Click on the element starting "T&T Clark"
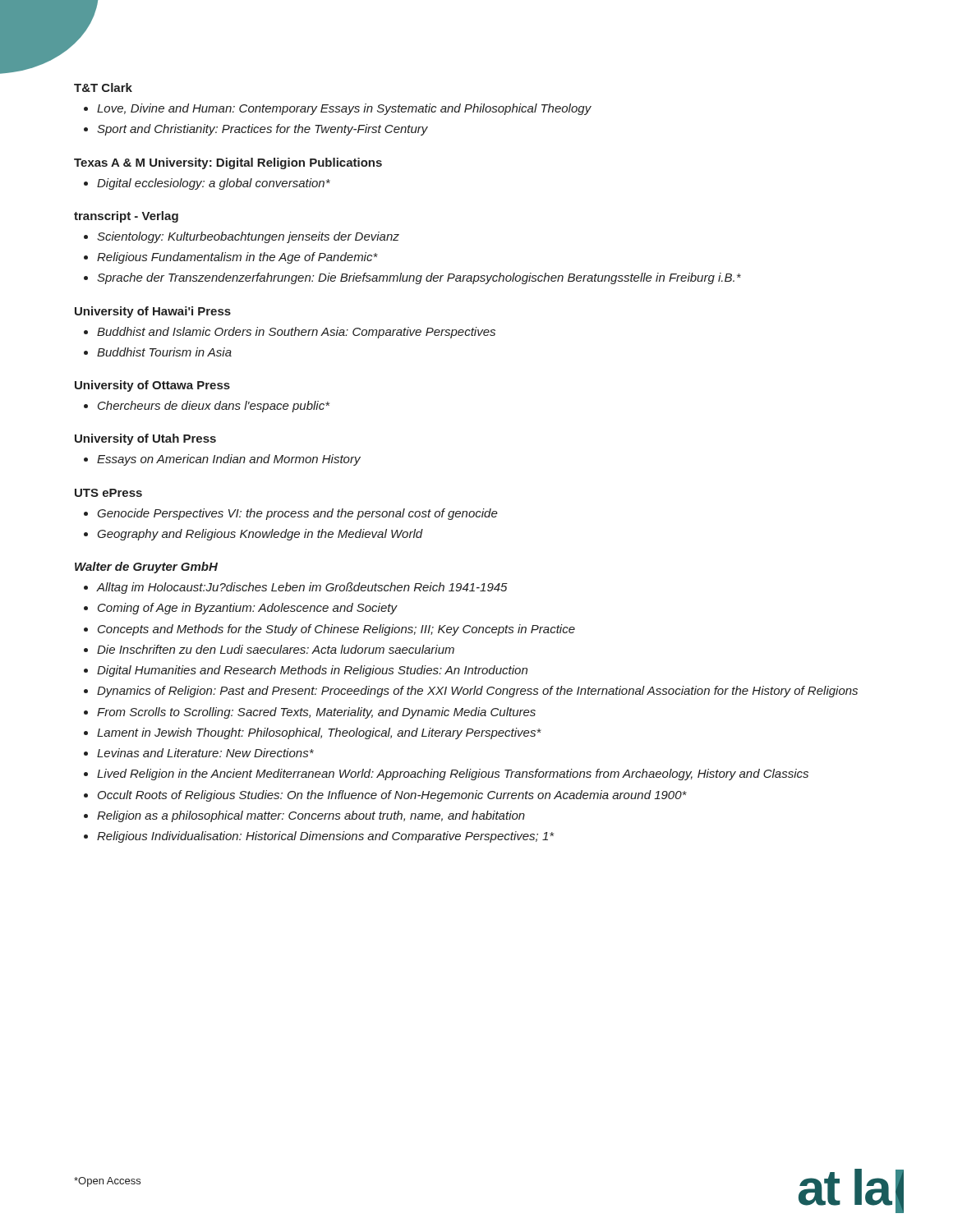This screenshot has width=953, height=1232. 103,87
